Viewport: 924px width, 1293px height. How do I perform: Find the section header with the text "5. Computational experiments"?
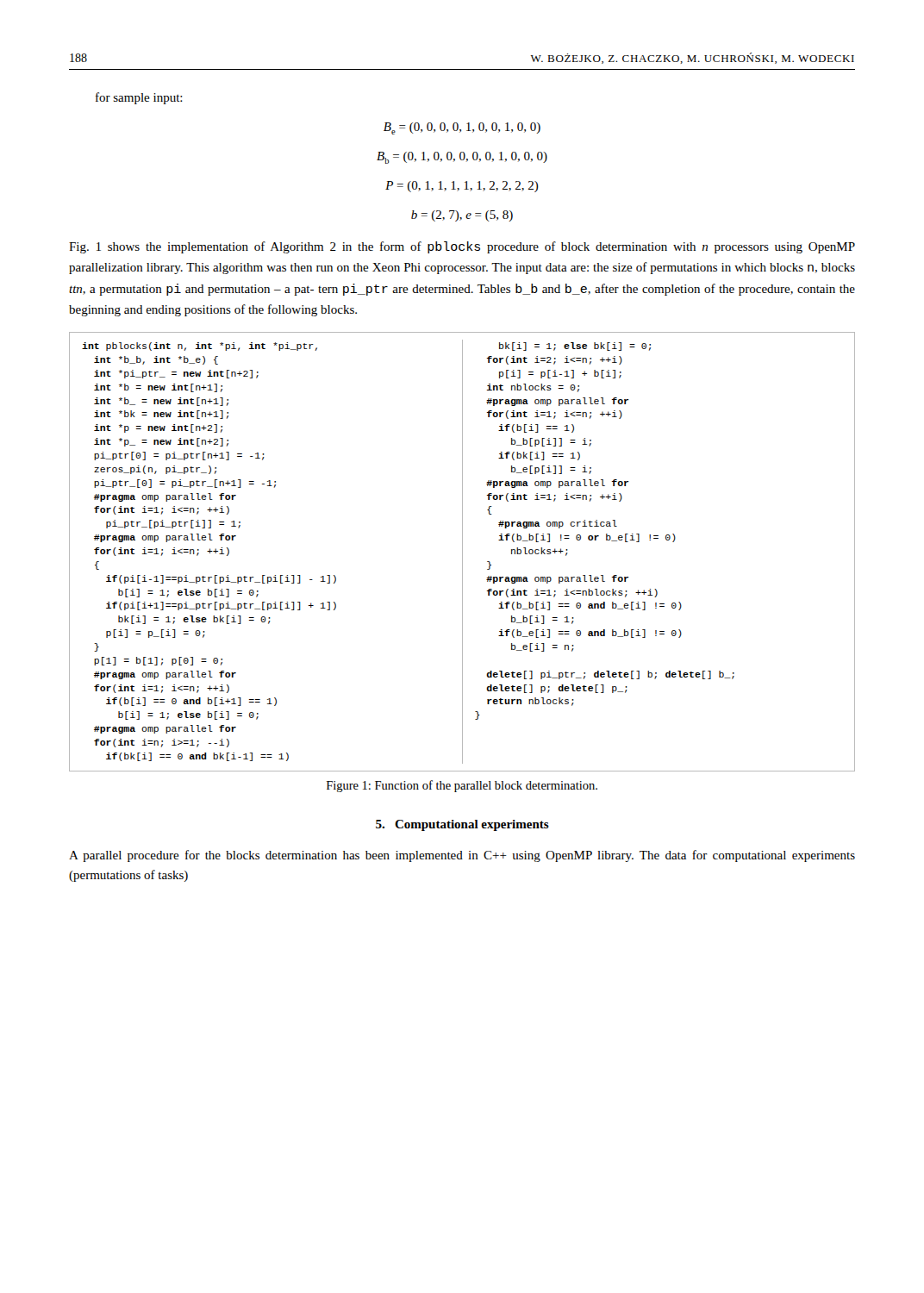tap(462, 824)
